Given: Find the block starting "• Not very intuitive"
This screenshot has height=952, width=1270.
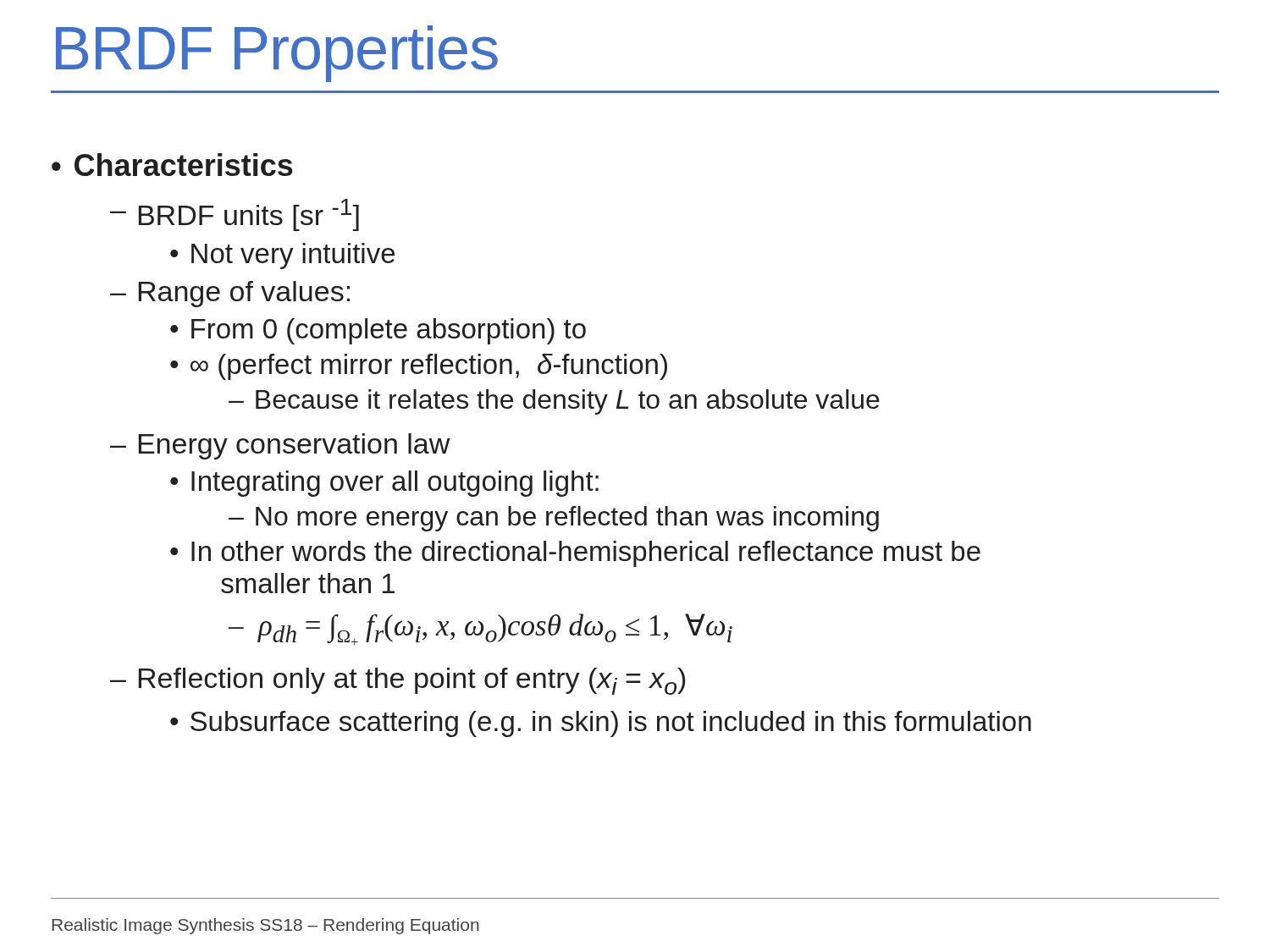Looking at the screenshot, I should [x=283, y=253].
